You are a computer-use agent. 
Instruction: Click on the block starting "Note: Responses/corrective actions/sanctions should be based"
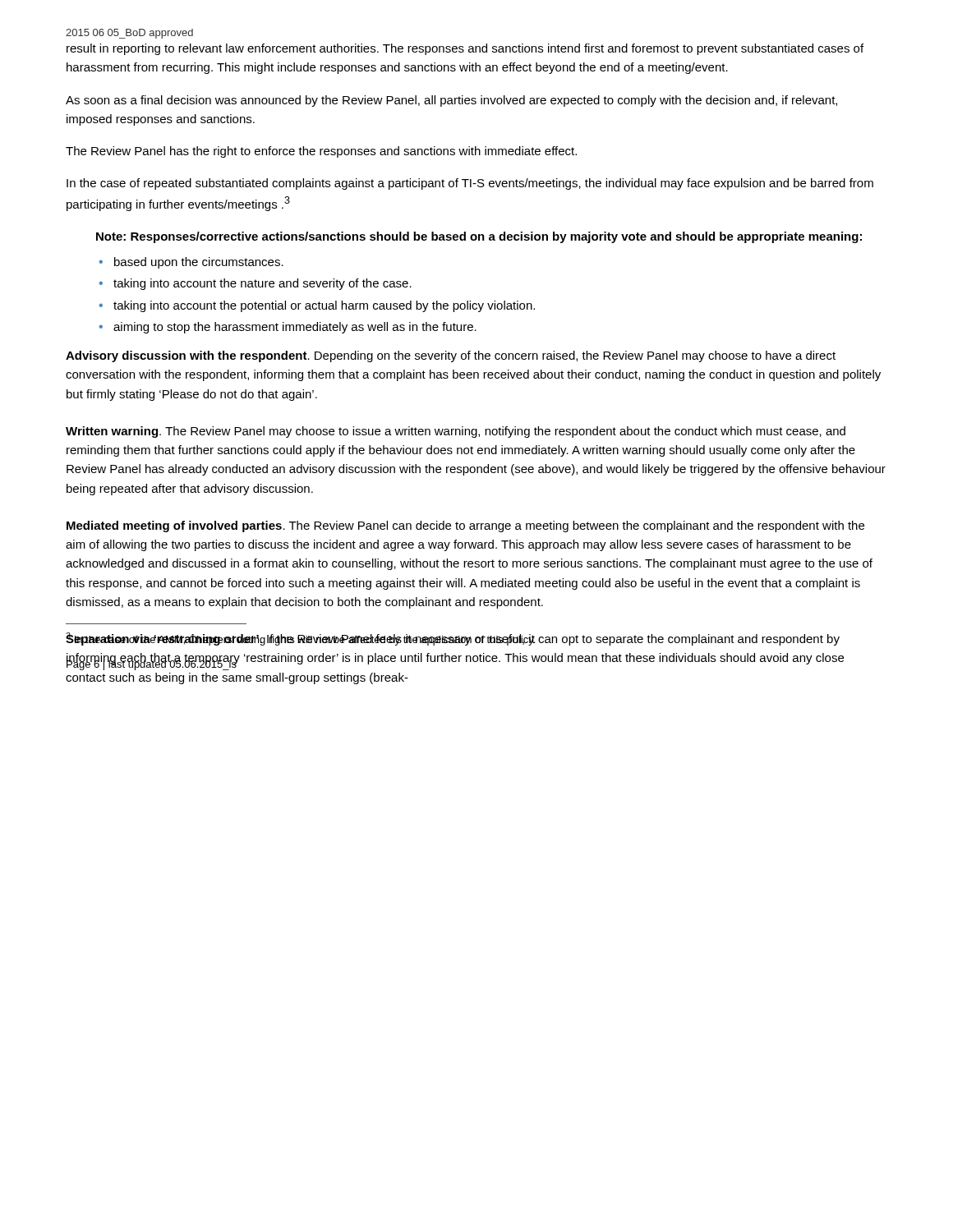tap(479, 236)
